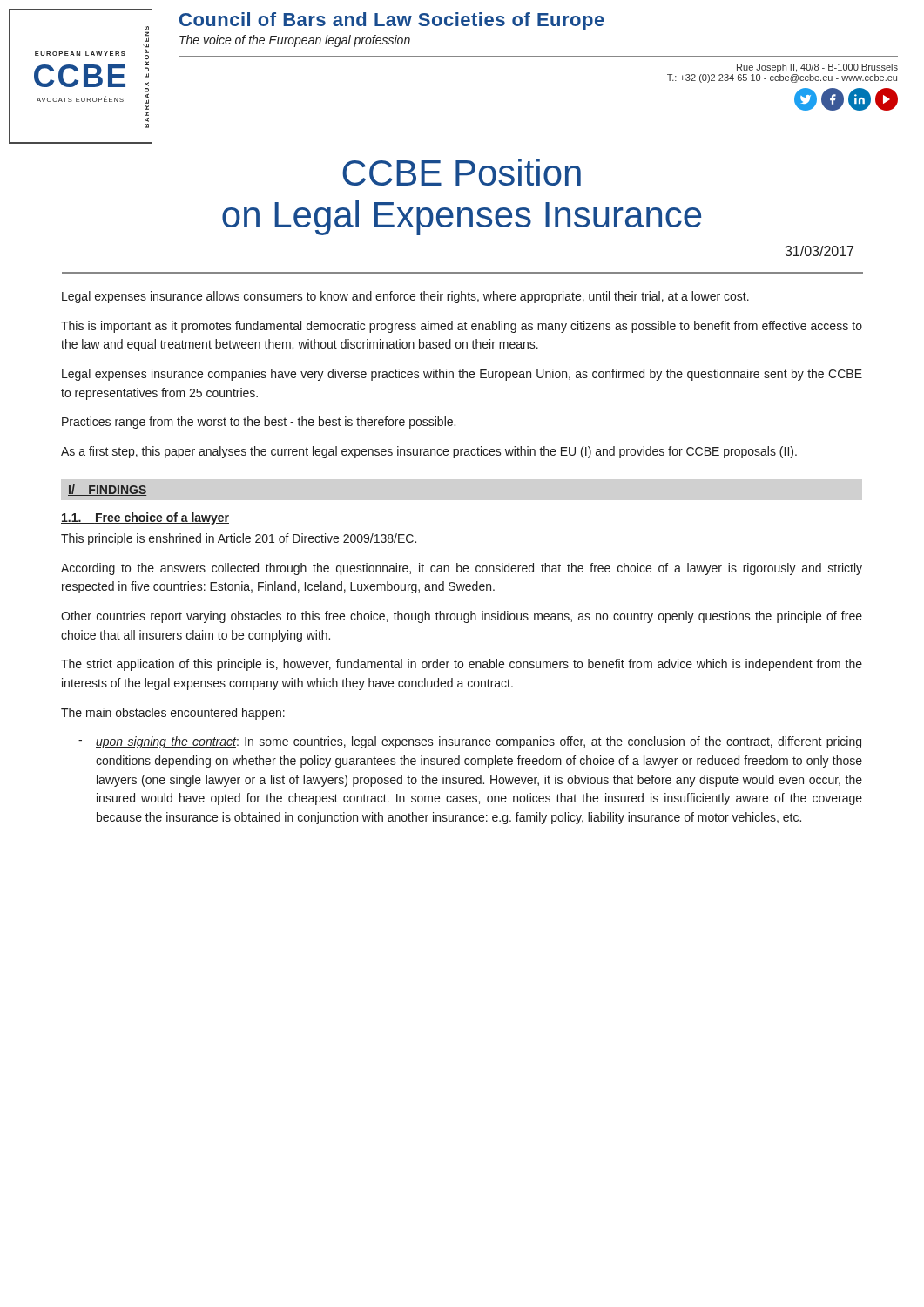Navigate to the region starting "1.1. Free choice of a lawyer"
The height and width of the screenshot is (1307, 924).
(145, 518)
